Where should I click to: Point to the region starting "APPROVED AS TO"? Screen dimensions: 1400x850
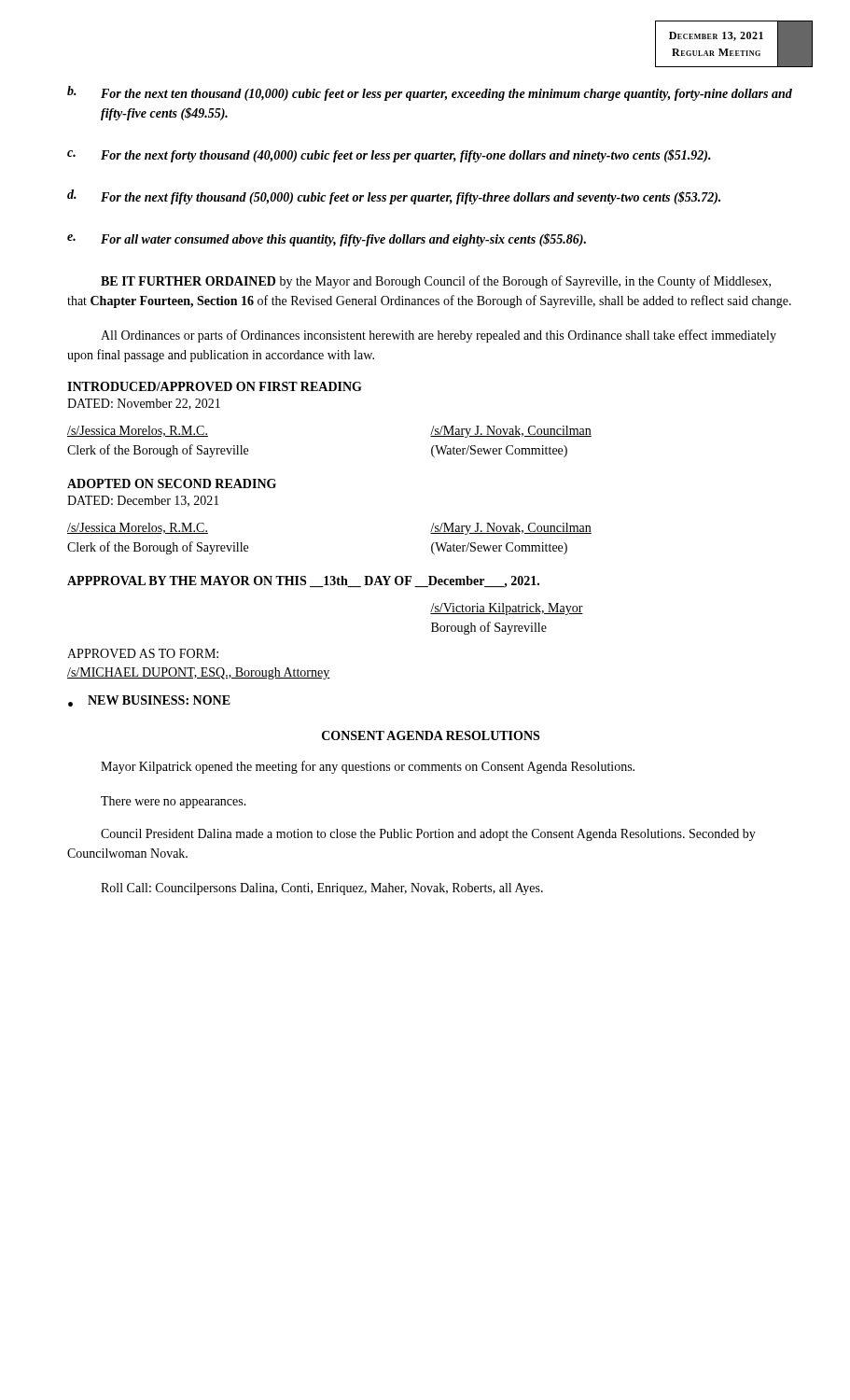click(143, 654)
